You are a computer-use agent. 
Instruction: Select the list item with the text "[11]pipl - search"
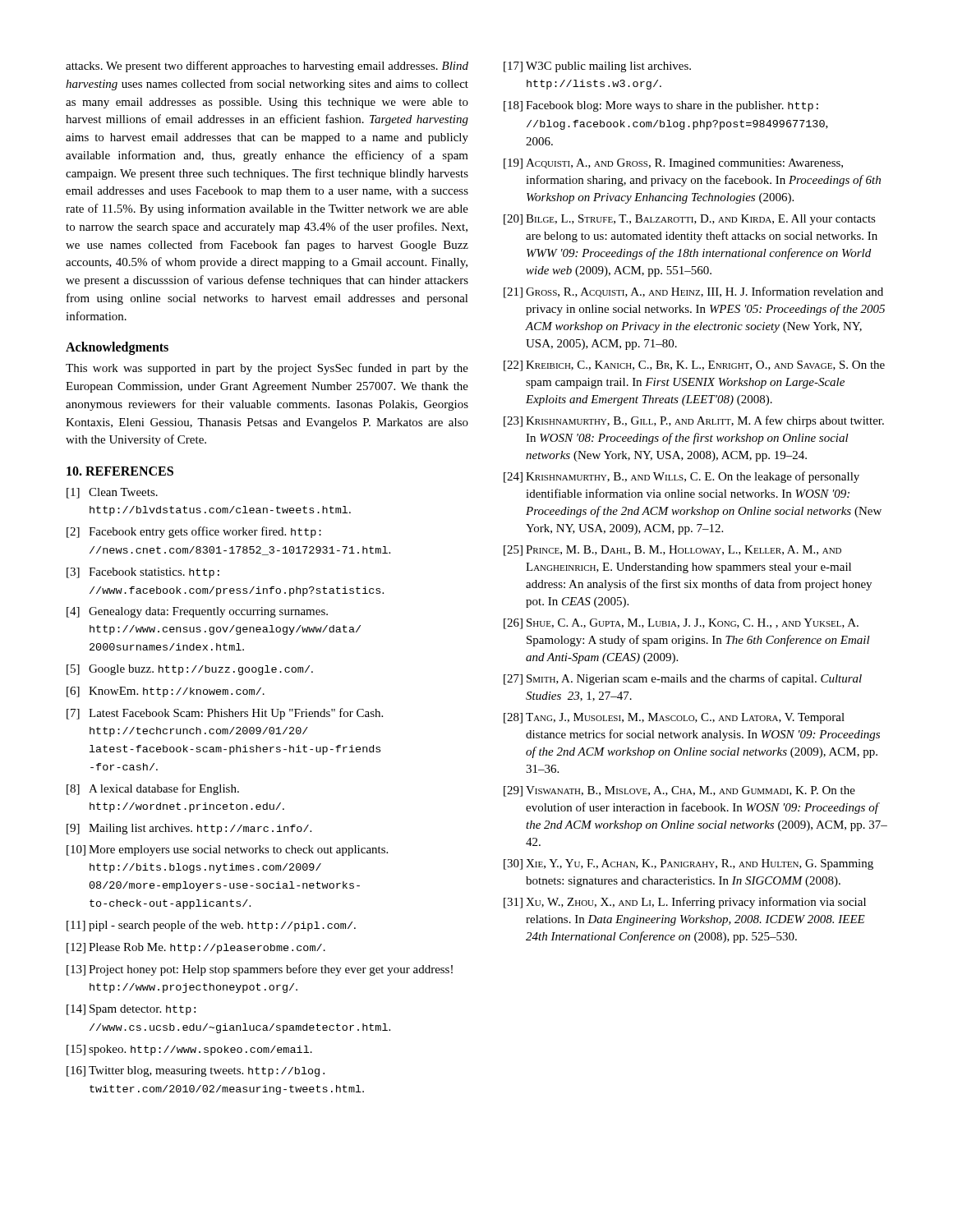point(267,926)
